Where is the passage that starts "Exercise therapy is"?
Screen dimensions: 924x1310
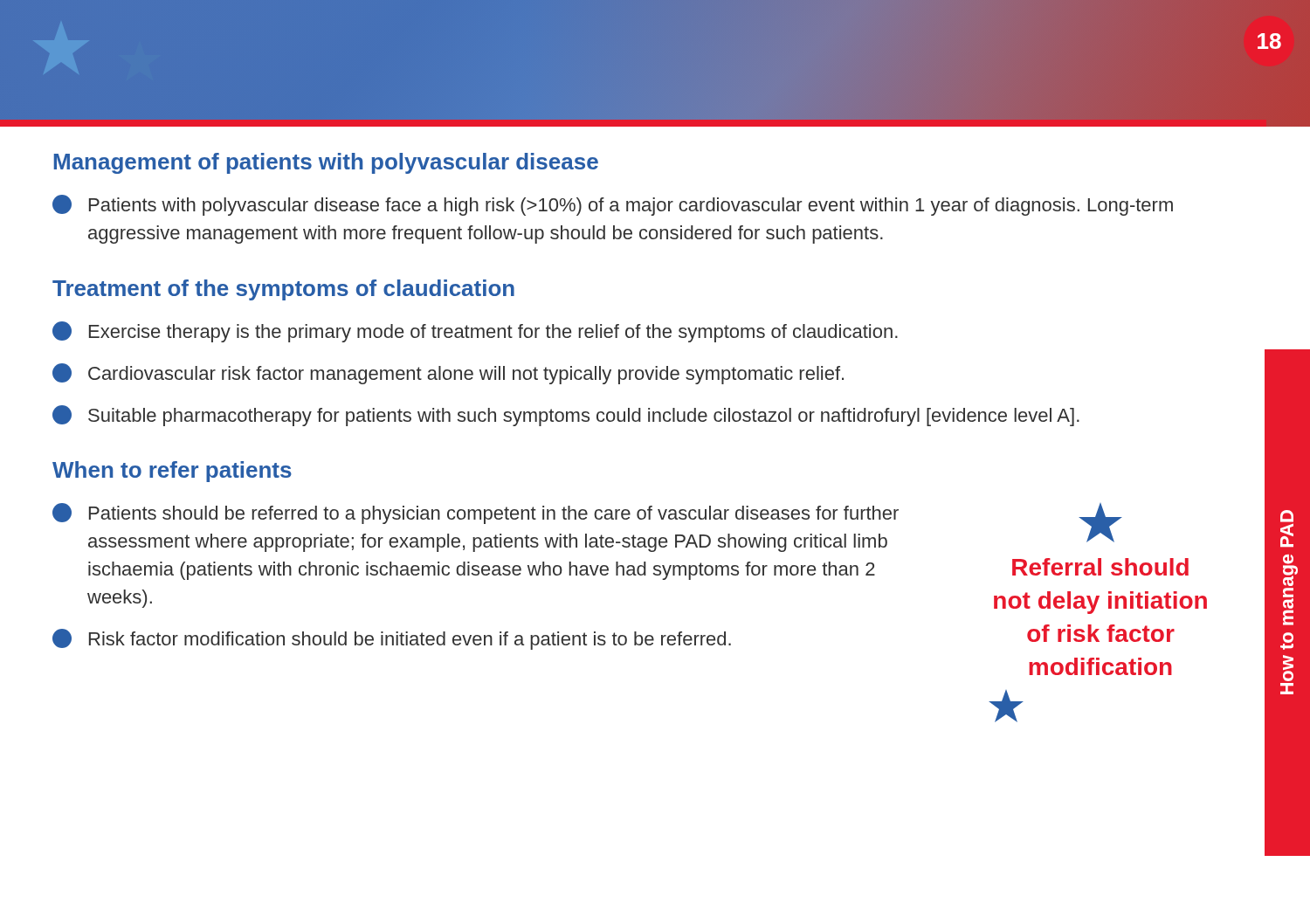(646, 332)
